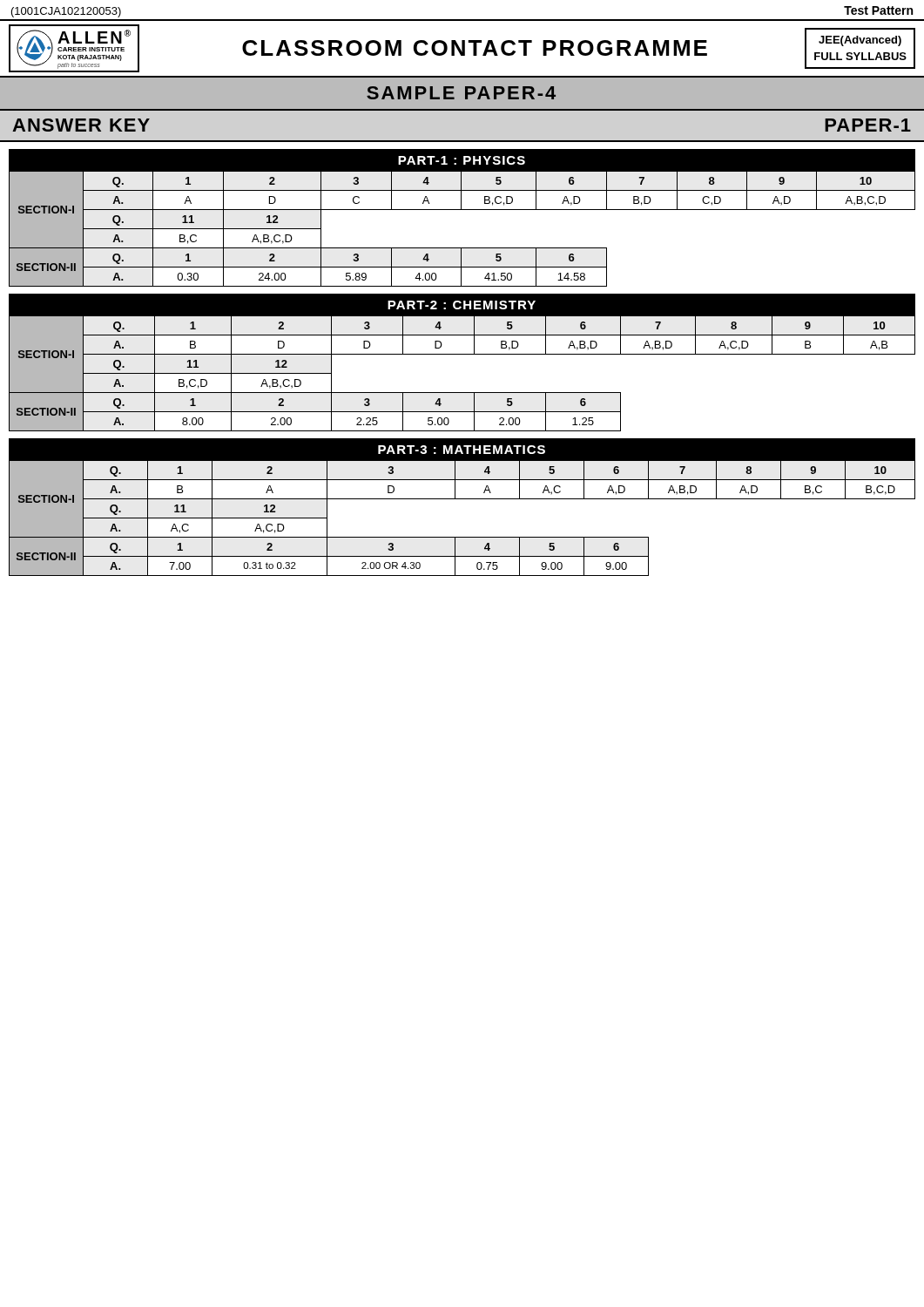
Task: Click where it says "ANSWER KEY"
Action: tap(81, 125)
